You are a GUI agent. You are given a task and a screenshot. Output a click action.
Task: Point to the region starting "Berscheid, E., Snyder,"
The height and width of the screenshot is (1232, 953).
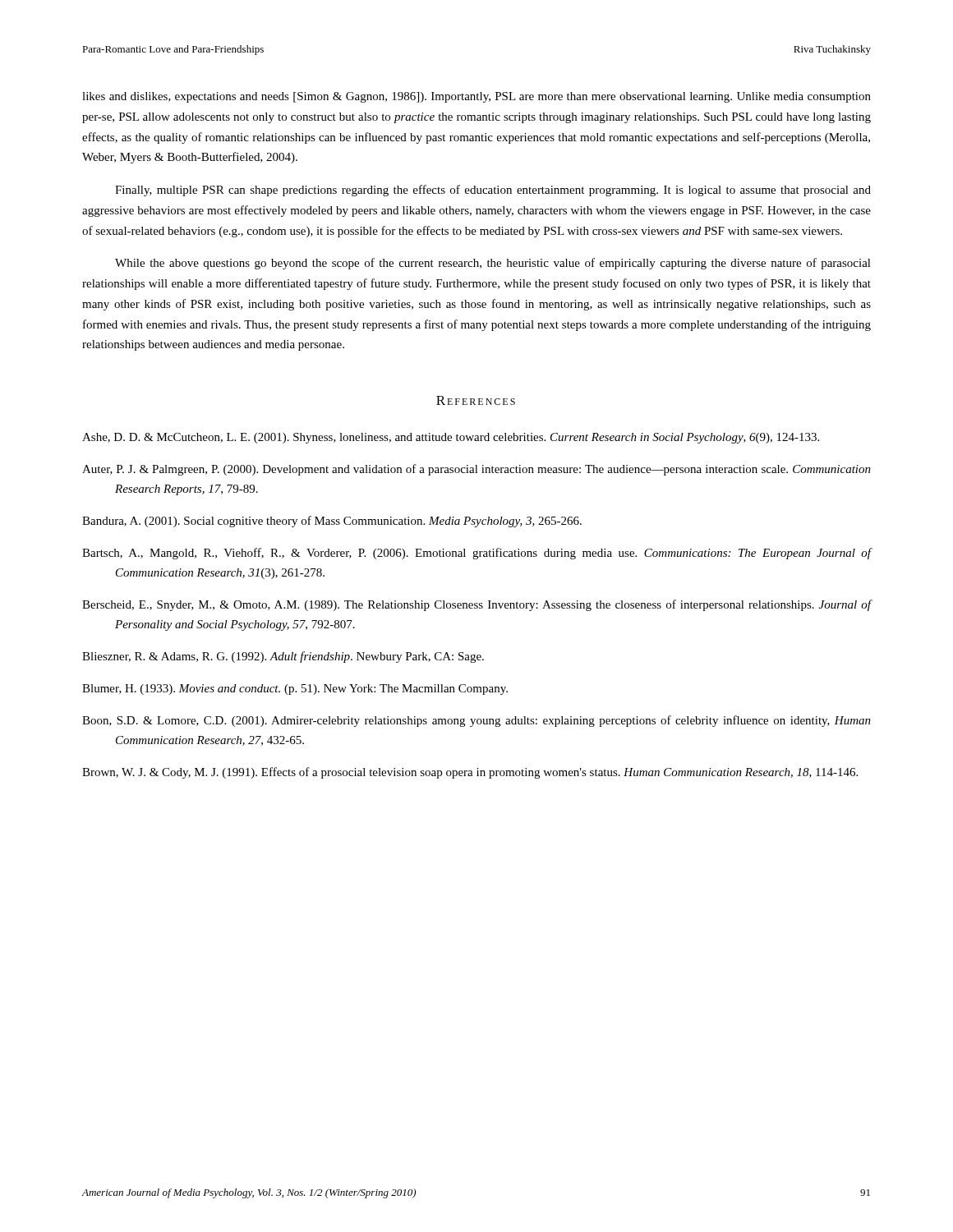(x=476, y=614)
